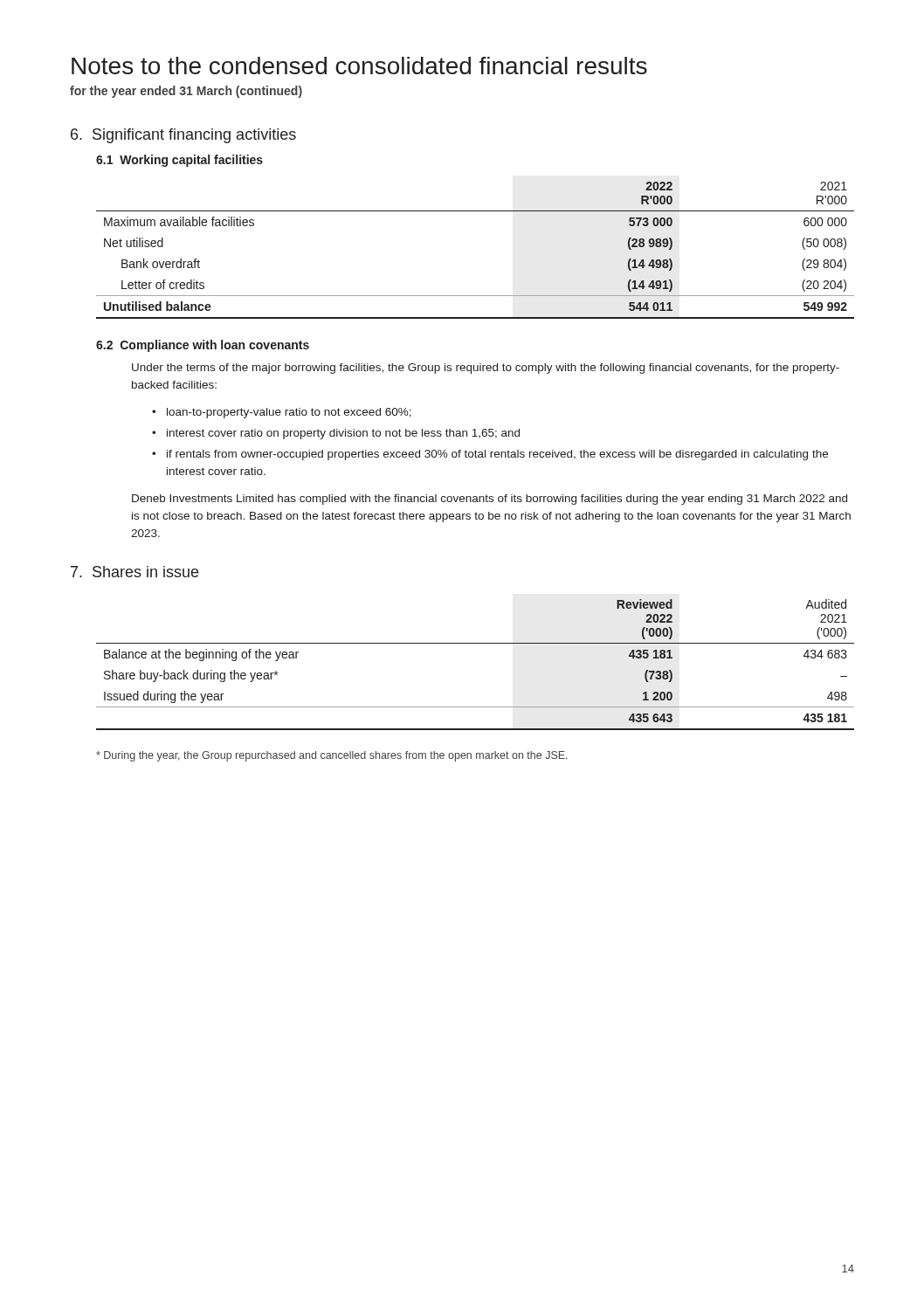Select the passage starting "loan-to-property-value ratio to not"
Image resolution: width=924 pixels, height=1310 pixels.
tap(289, 411)
